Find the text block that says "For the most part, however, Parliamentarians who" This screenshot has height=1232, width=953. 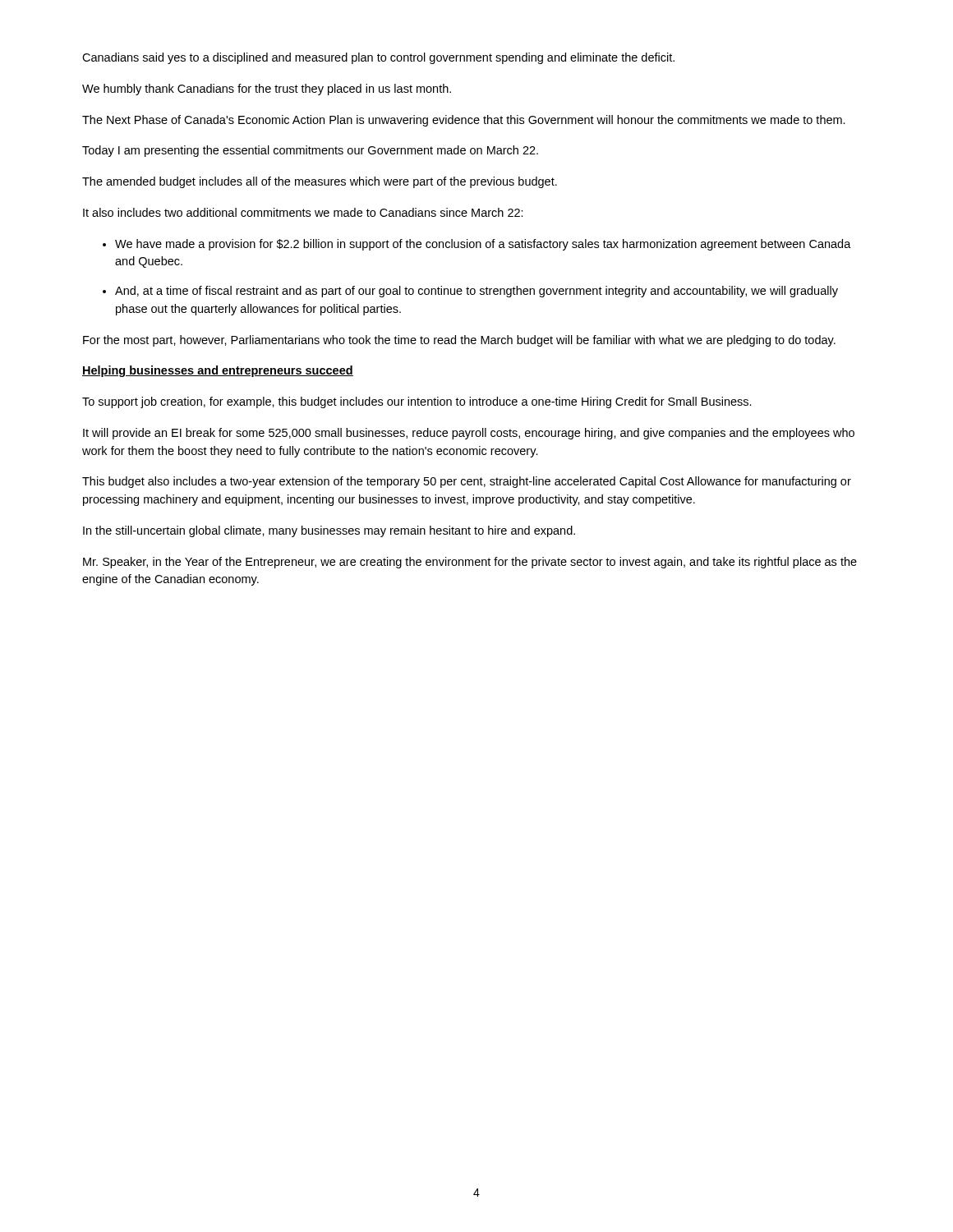[459, 340]
